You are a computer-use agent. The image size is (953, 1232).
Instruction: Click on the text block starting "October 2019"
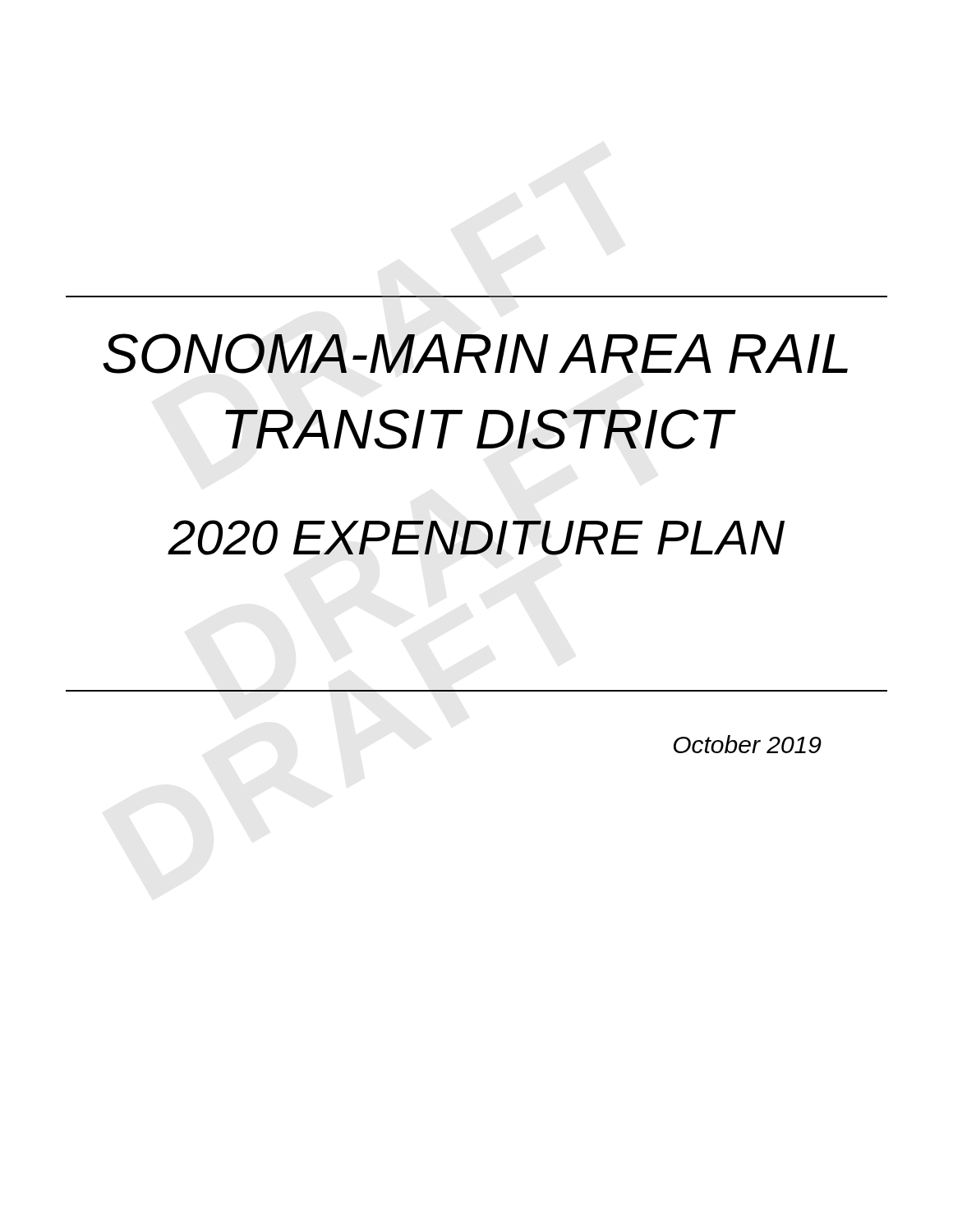(747, 744)
